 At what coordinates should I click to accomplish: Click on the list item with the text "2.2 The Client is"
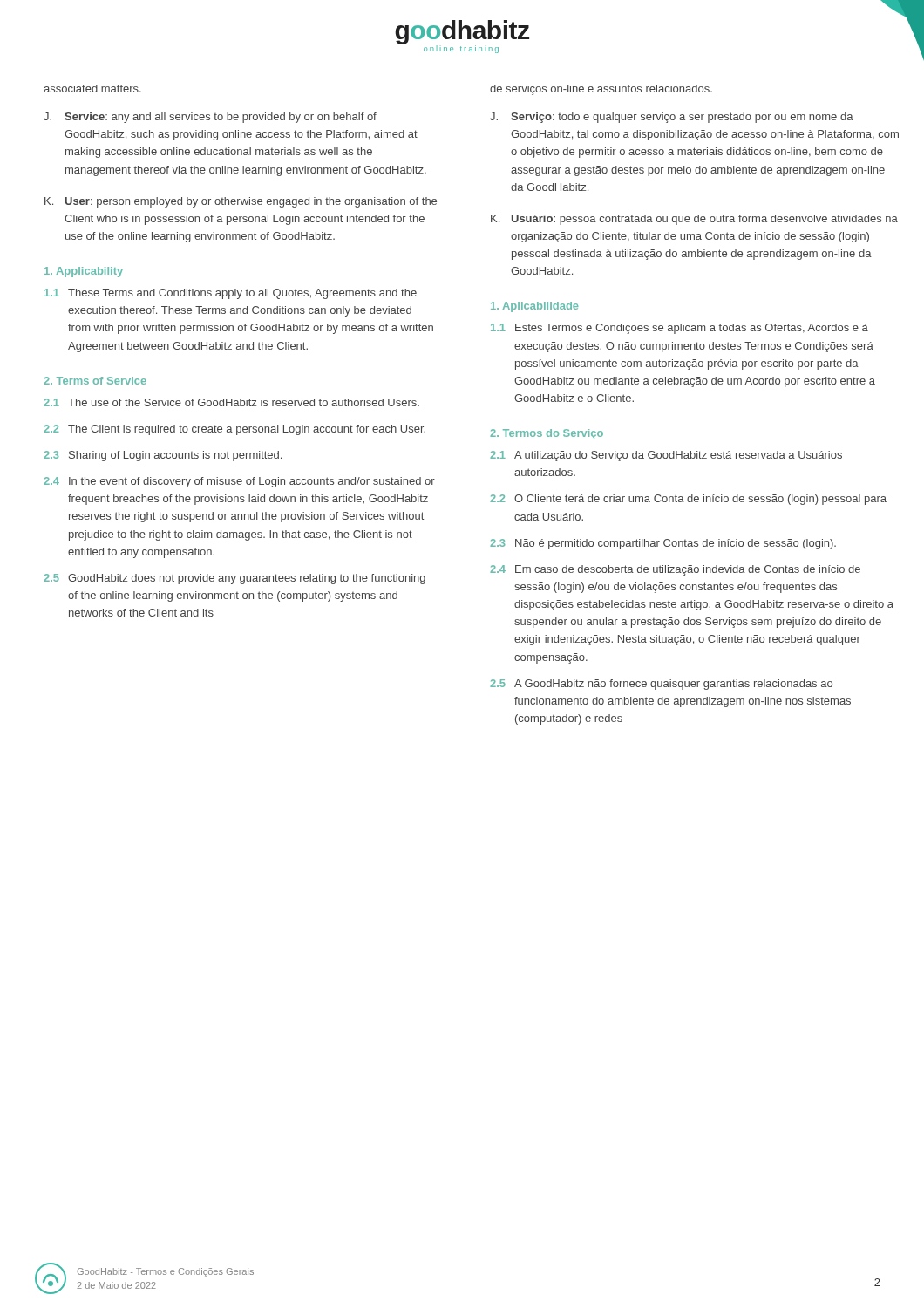(235, 429)
